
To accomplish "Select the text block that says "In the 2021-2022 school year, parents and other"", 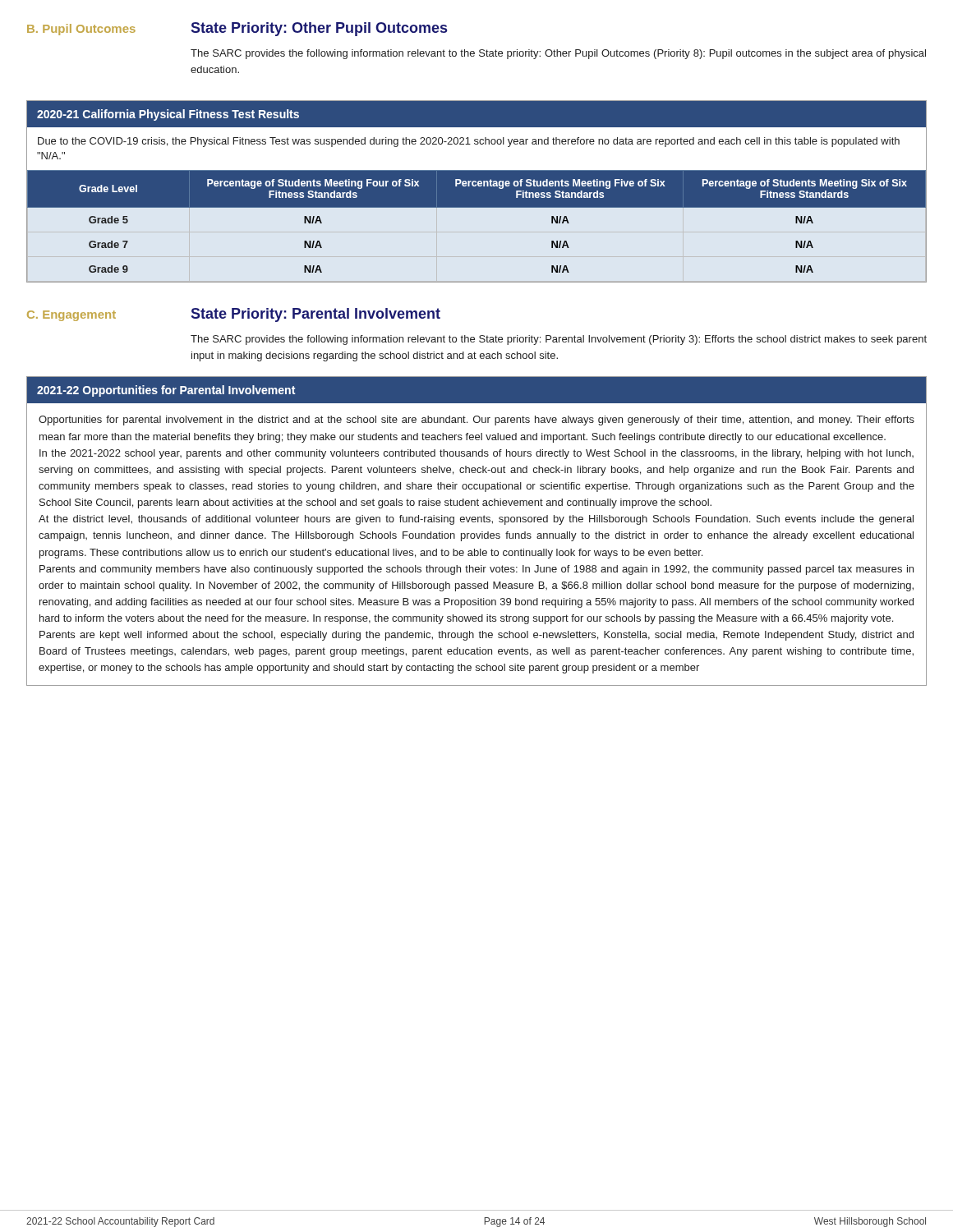I will point(476,478).
